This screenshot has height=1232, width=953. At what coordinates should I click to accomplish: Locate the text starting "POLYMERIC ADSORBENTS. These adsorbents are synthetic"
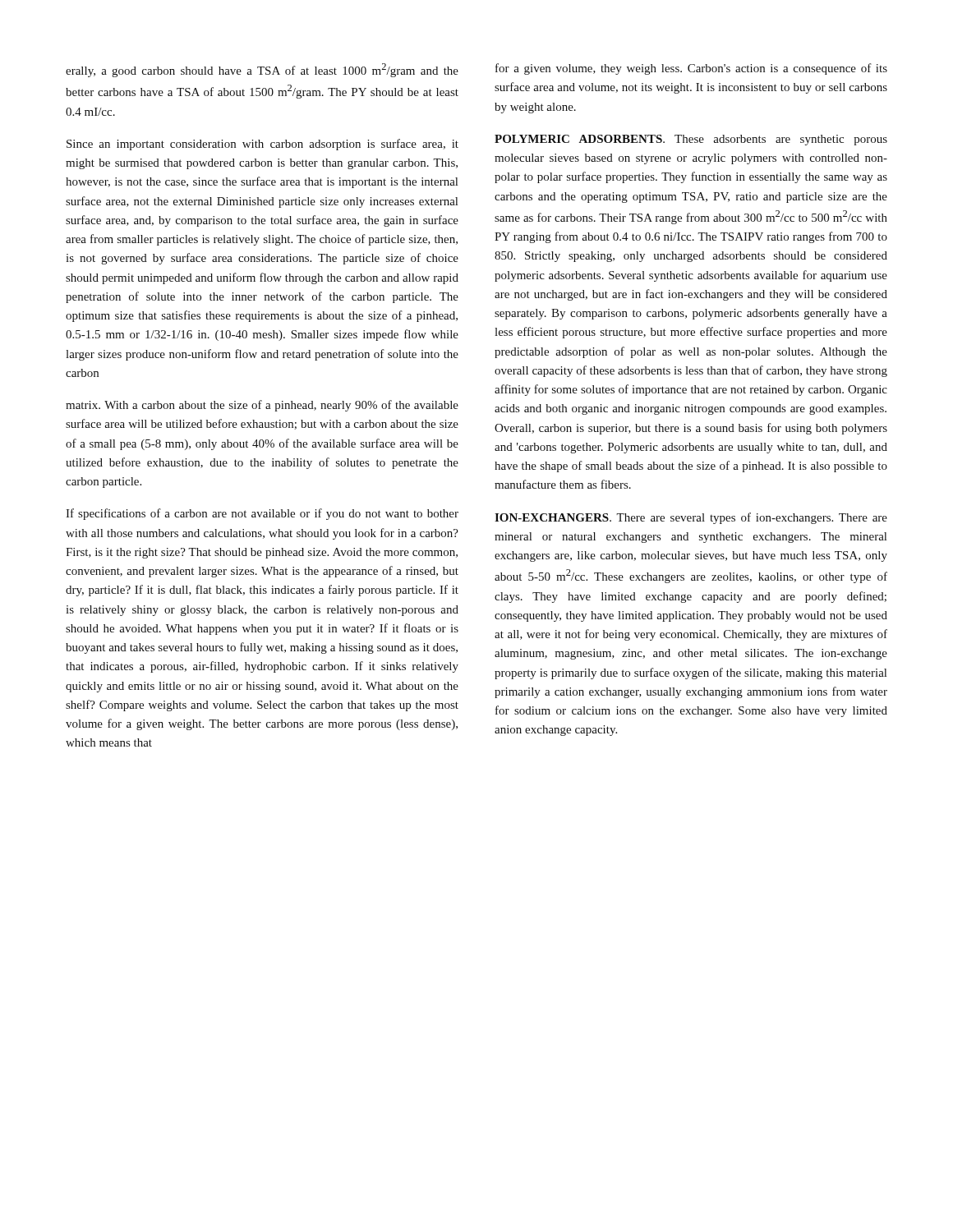pyautogui.click(x=691, y=312)
